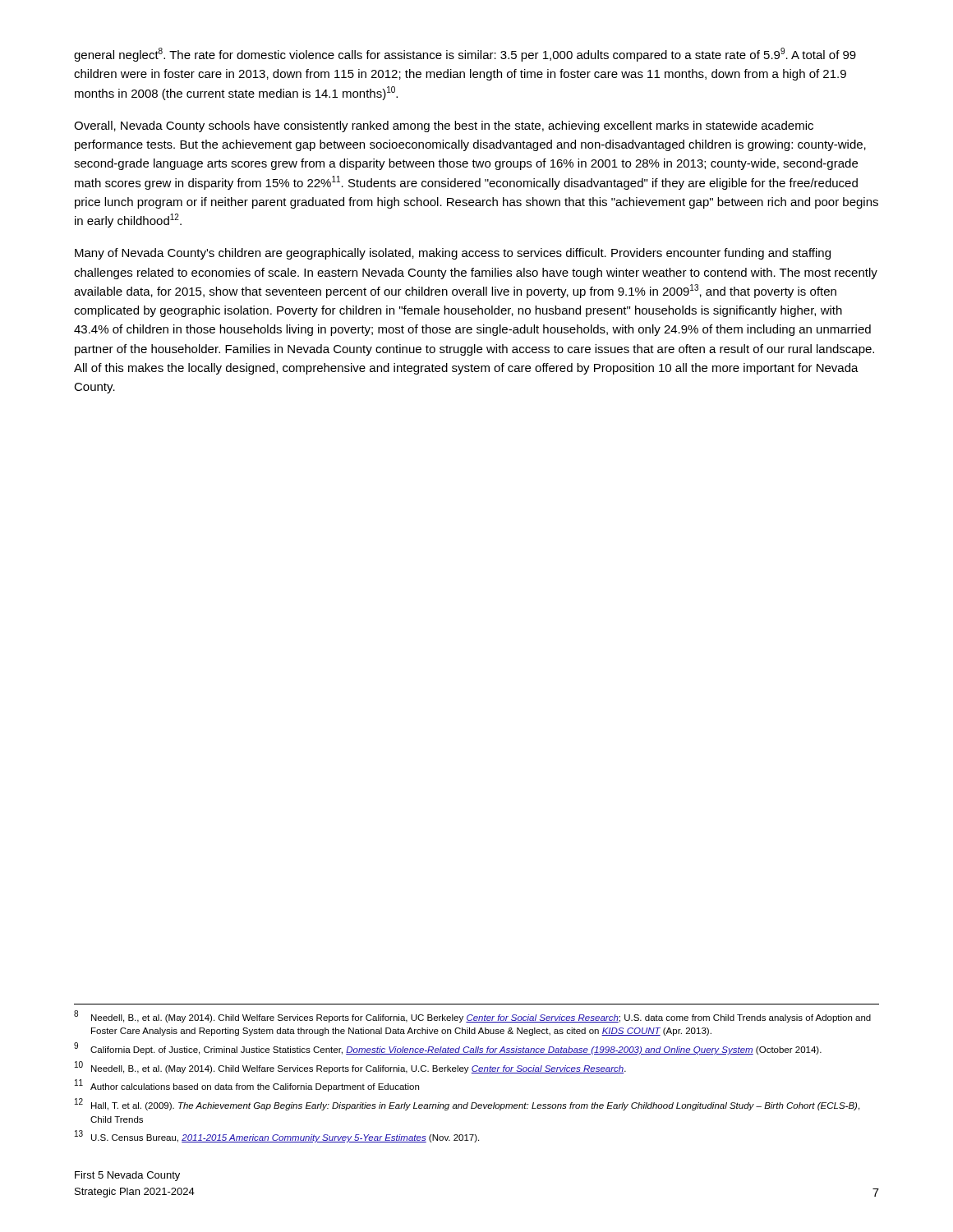Select the text block that says "general neglect8. The rate for domestic violence calls"
Image resolution: width=953 pixels, height=1232 pixels.
(x=476, y=74)
